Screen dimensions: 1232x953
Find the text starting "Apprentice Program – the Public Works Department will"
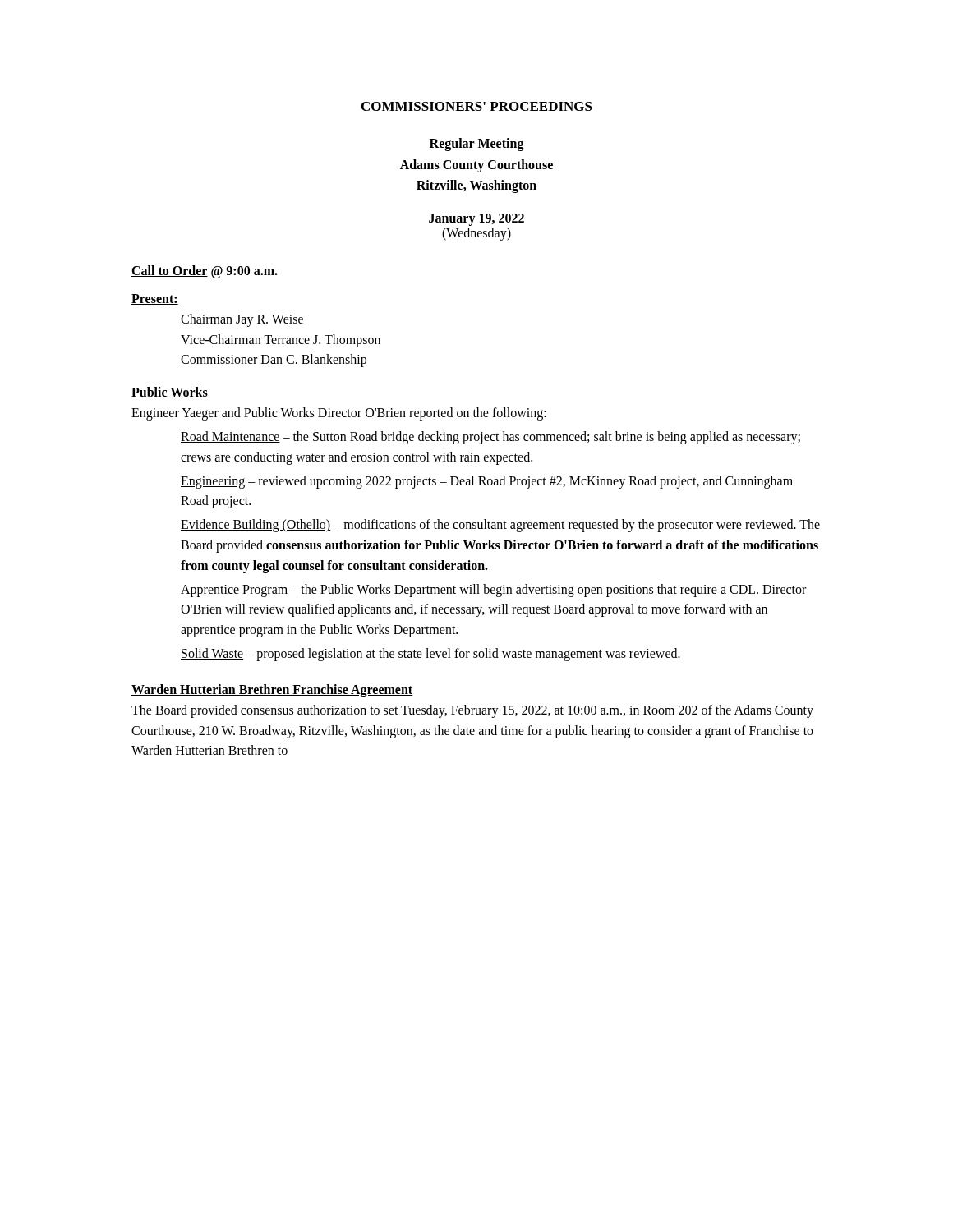tap(494, 609)
